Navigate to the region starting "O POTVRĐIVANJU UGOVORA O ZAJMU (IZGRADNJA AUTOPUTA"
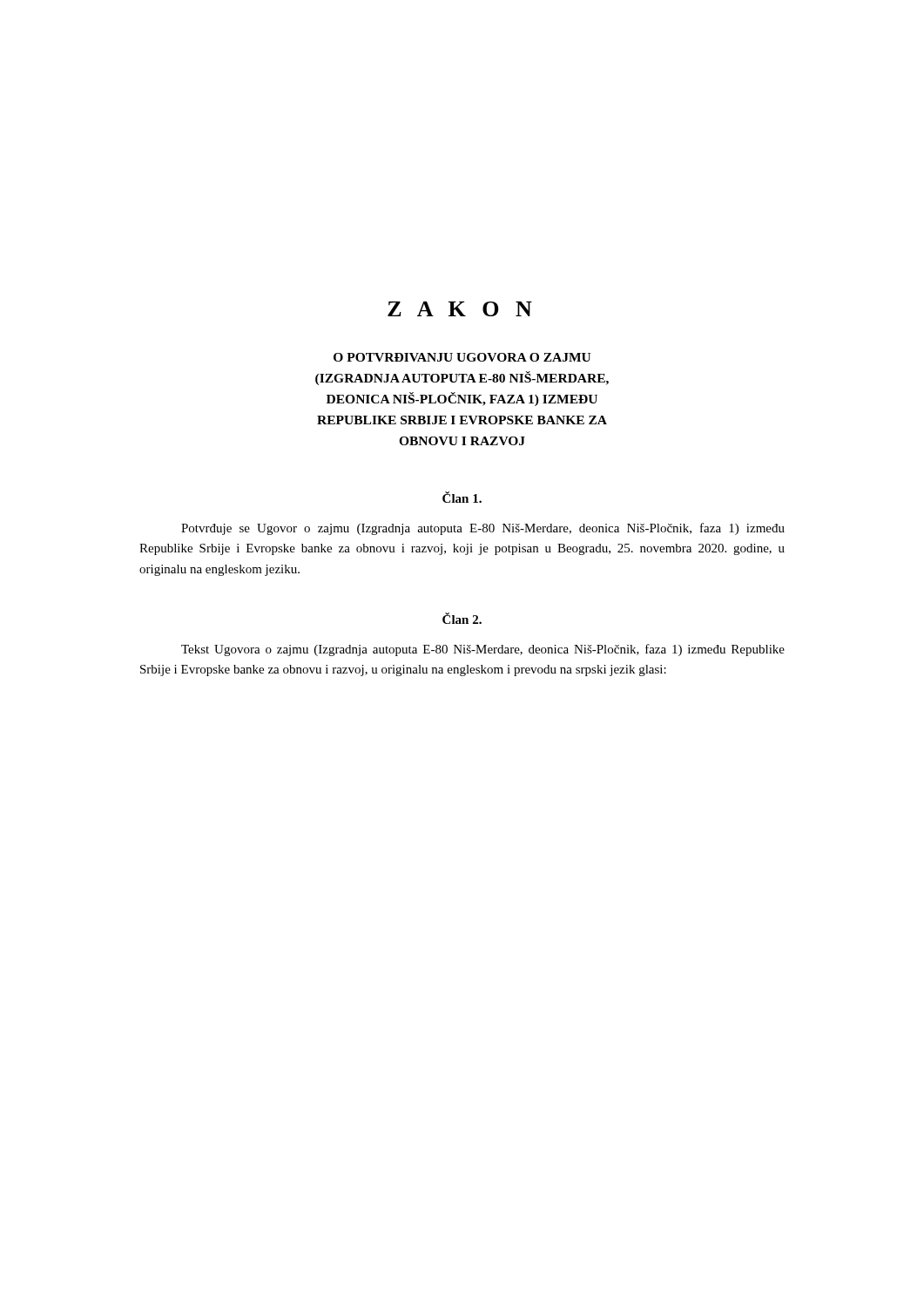Screen dimensions: 1307x924 point(462,399)
